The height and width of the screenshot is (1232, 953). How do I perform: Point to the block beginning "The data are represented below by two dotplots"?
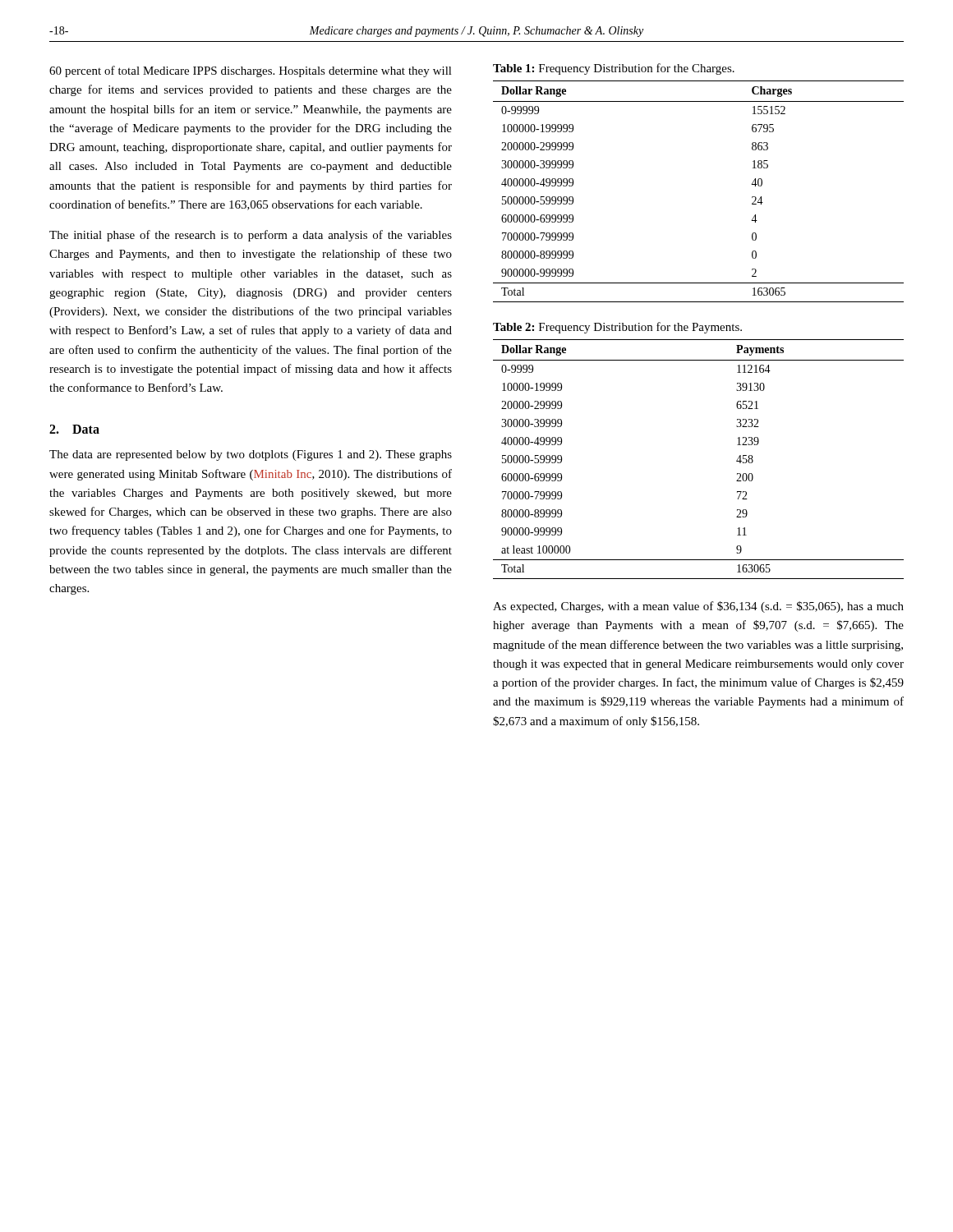tap(251, 521)
